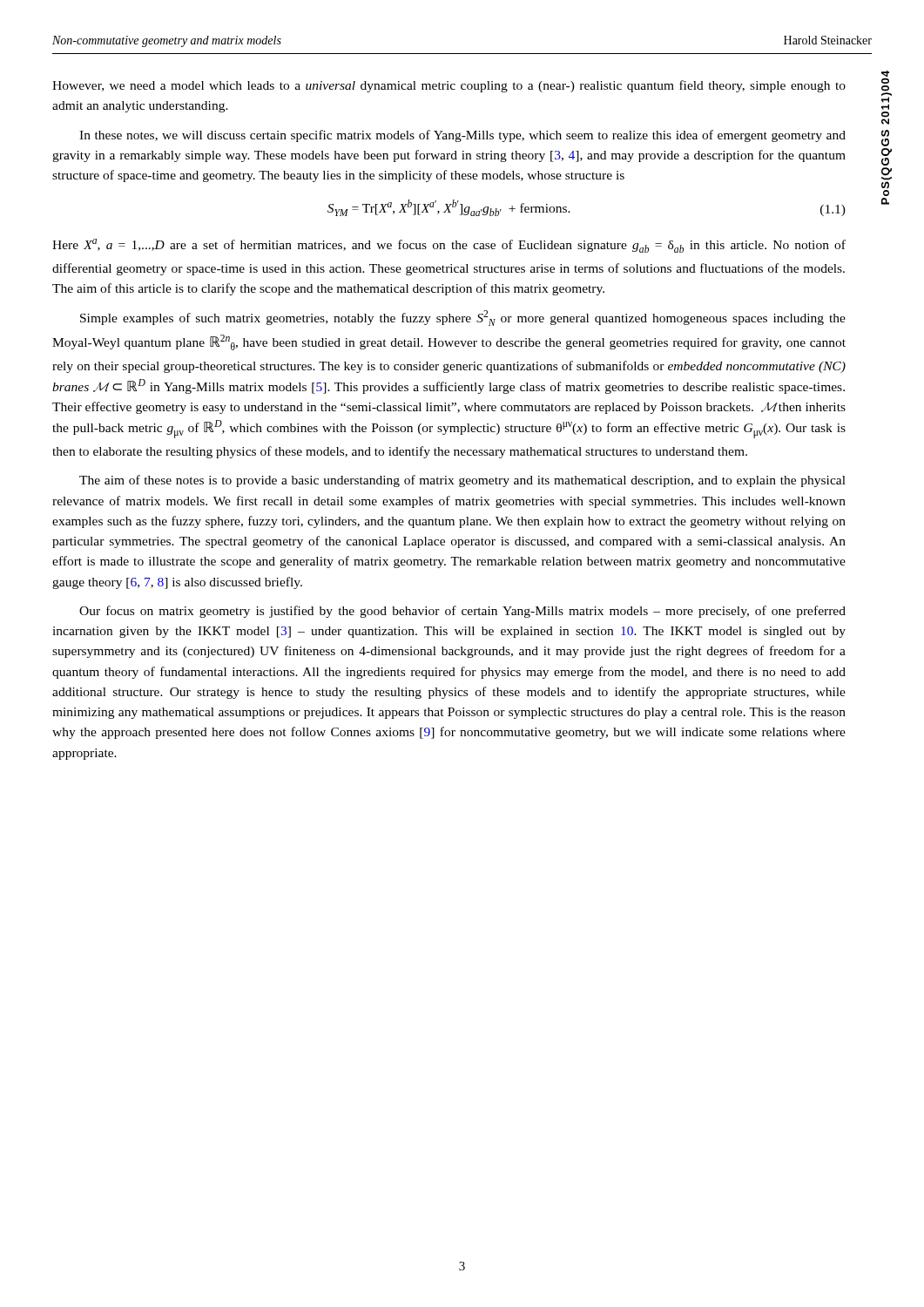Image resolution: width=924 pixels, height=1307 pixels.
Task: Find the block starting "Our focus on matrix"
Action: point(449,681)
